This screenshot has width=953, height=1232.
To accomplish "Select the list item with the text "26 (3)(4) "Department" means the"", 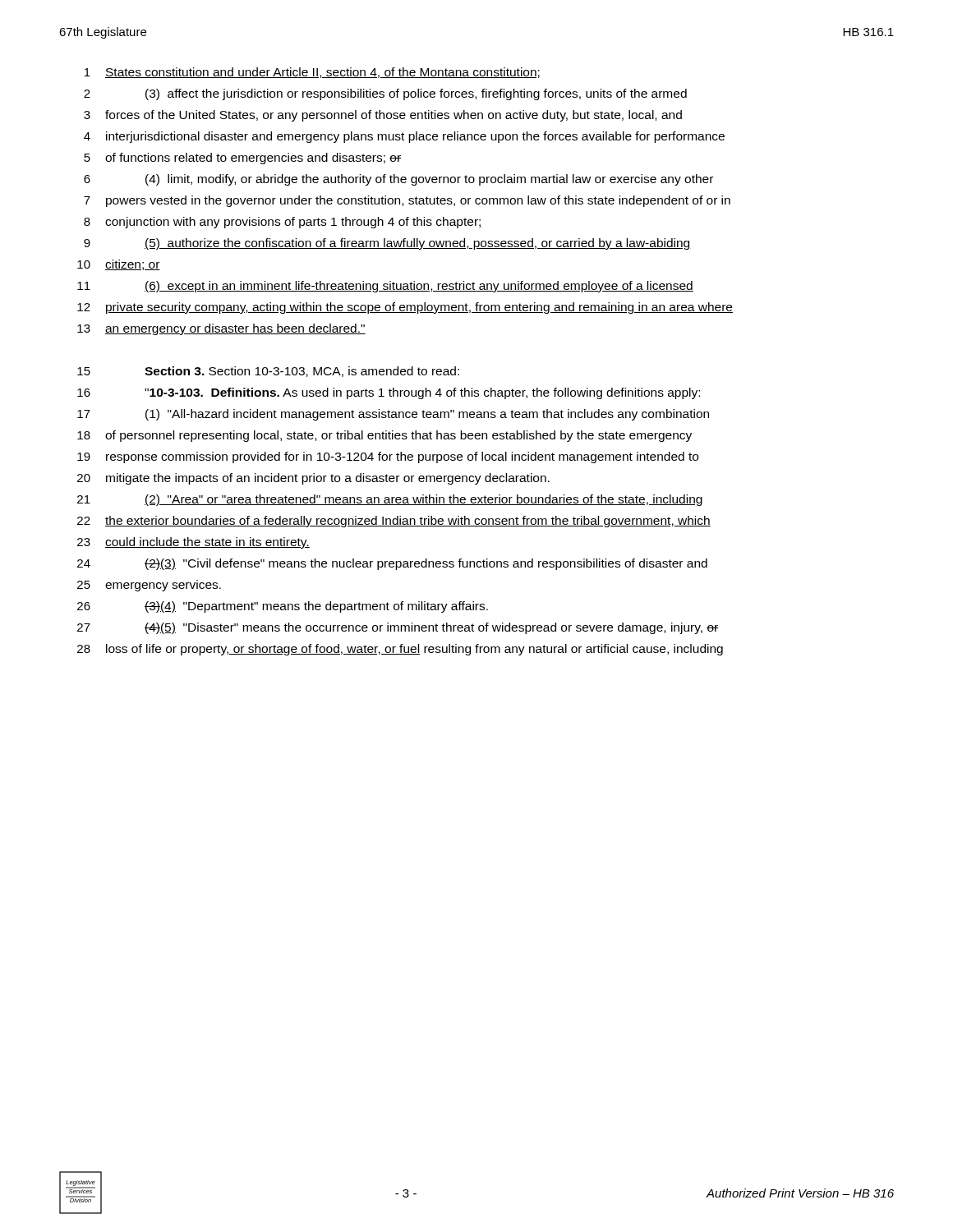I will point(476,606).
